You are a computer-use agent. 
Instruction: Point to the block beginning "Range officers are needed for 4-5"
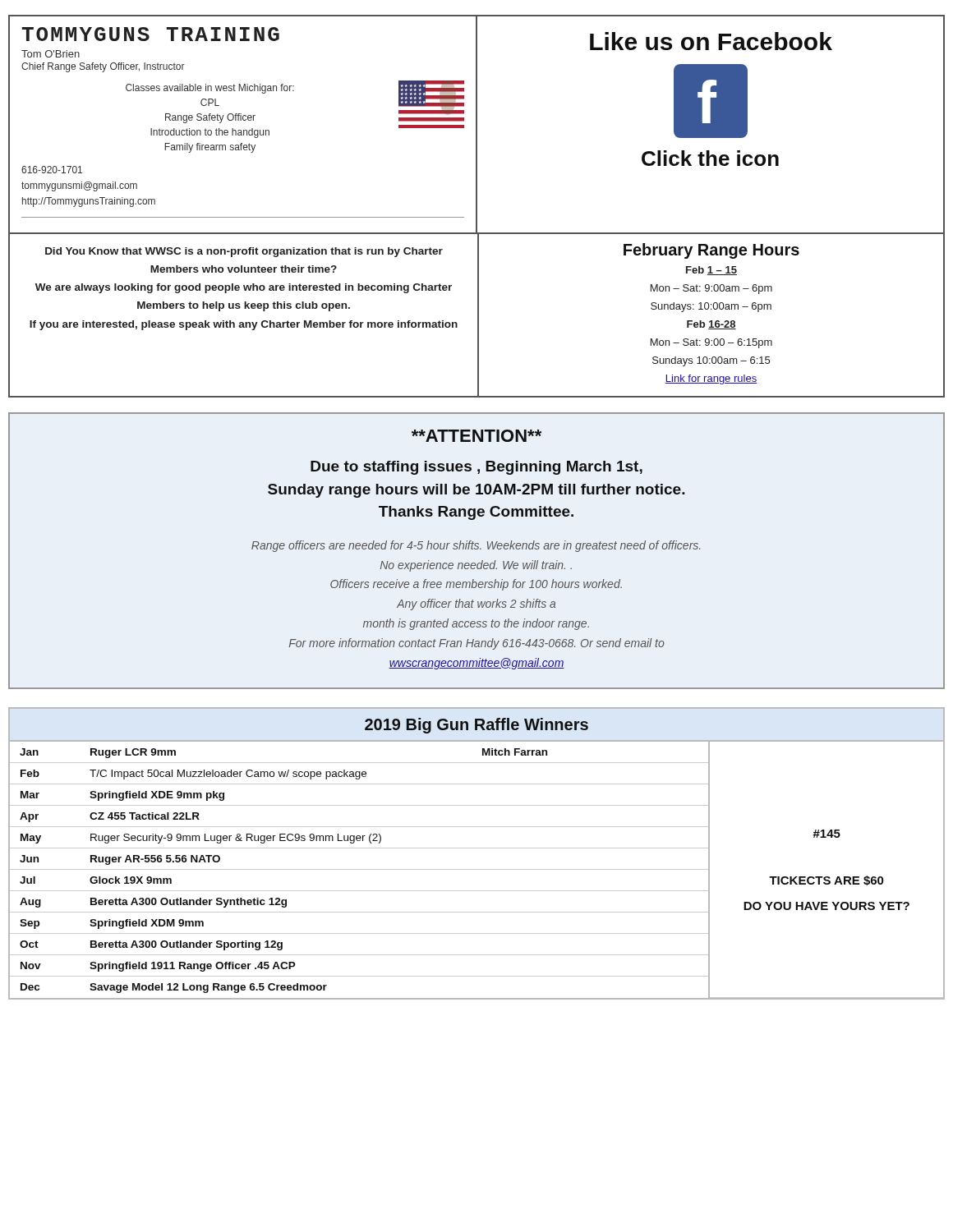click(x=476, y=605)
